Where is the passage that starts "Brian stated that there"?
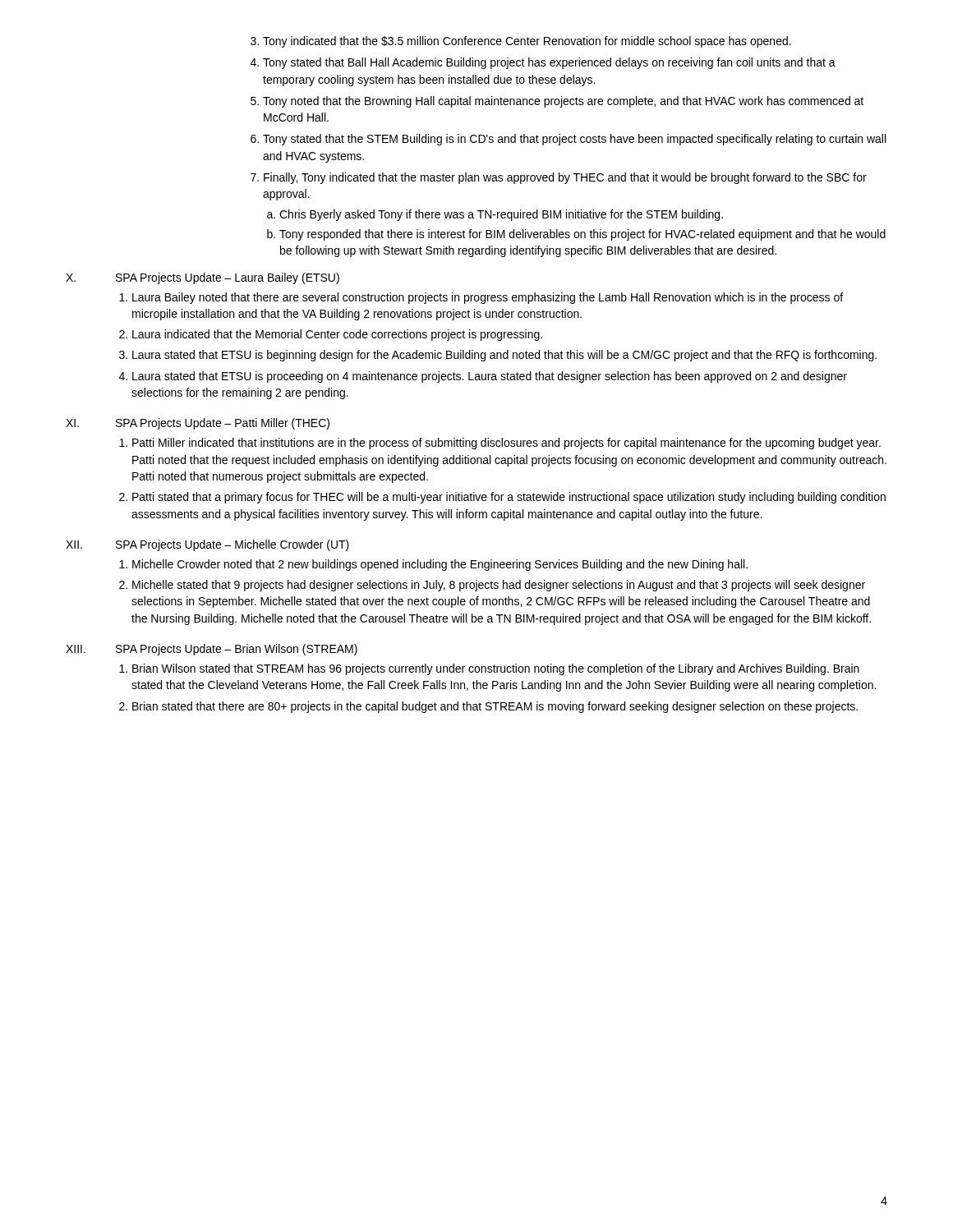The height and width of the screenshot is (1232, 953). click(x=509, y=706)
